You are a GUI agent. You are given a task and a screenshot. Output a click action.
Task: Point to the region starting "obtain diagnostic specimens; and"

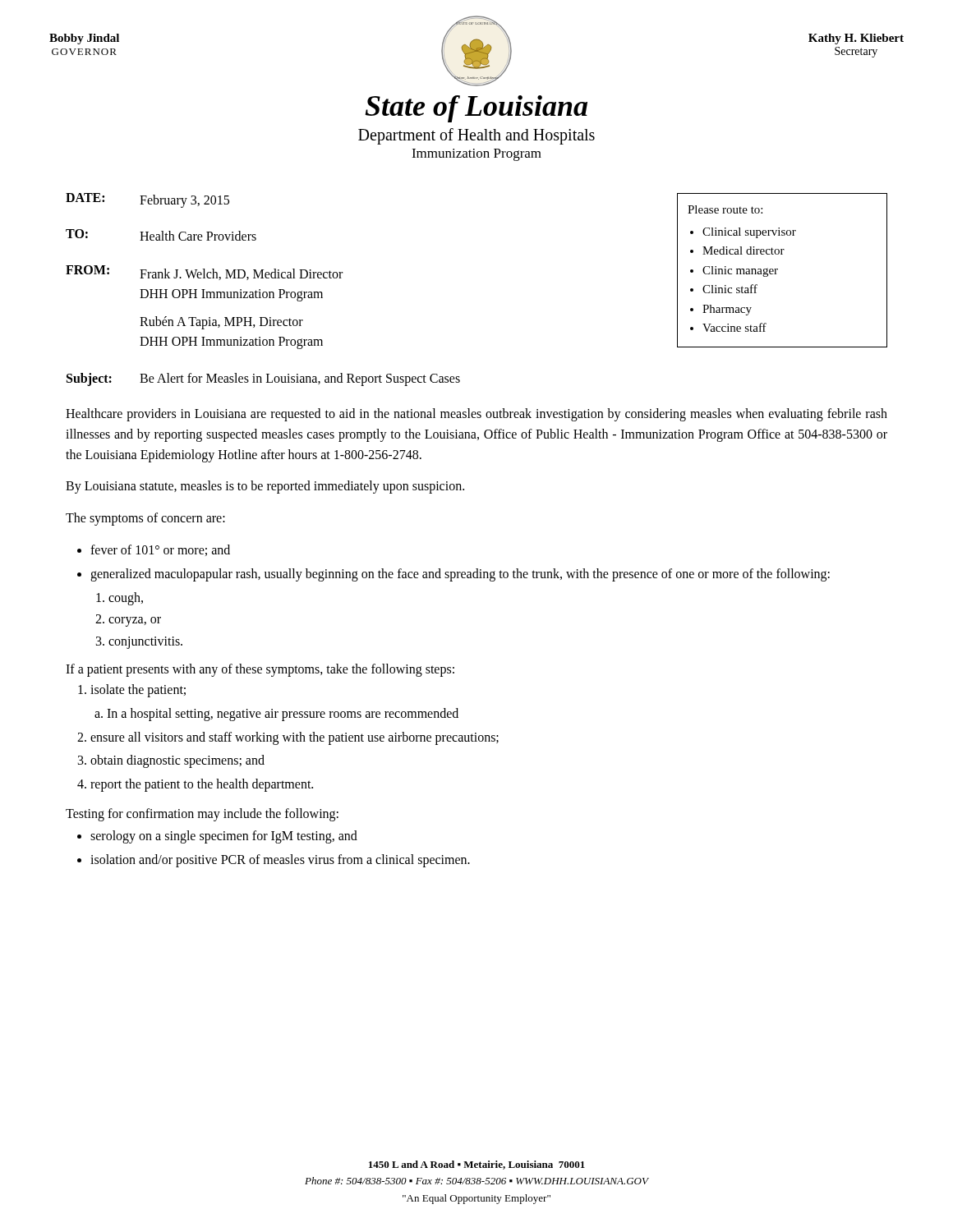177,760
